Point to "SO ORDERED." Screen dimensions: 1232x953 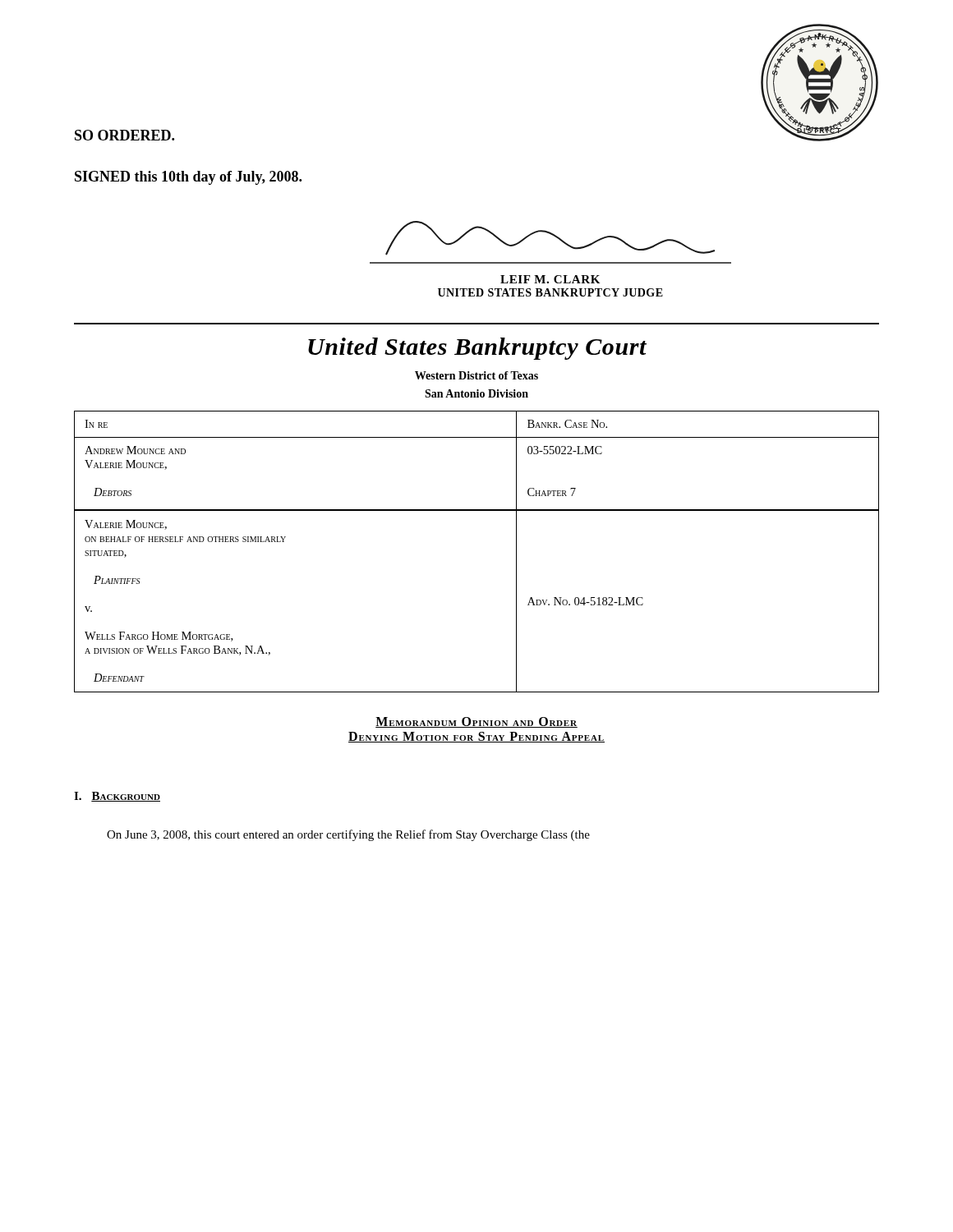coord(124,136)
